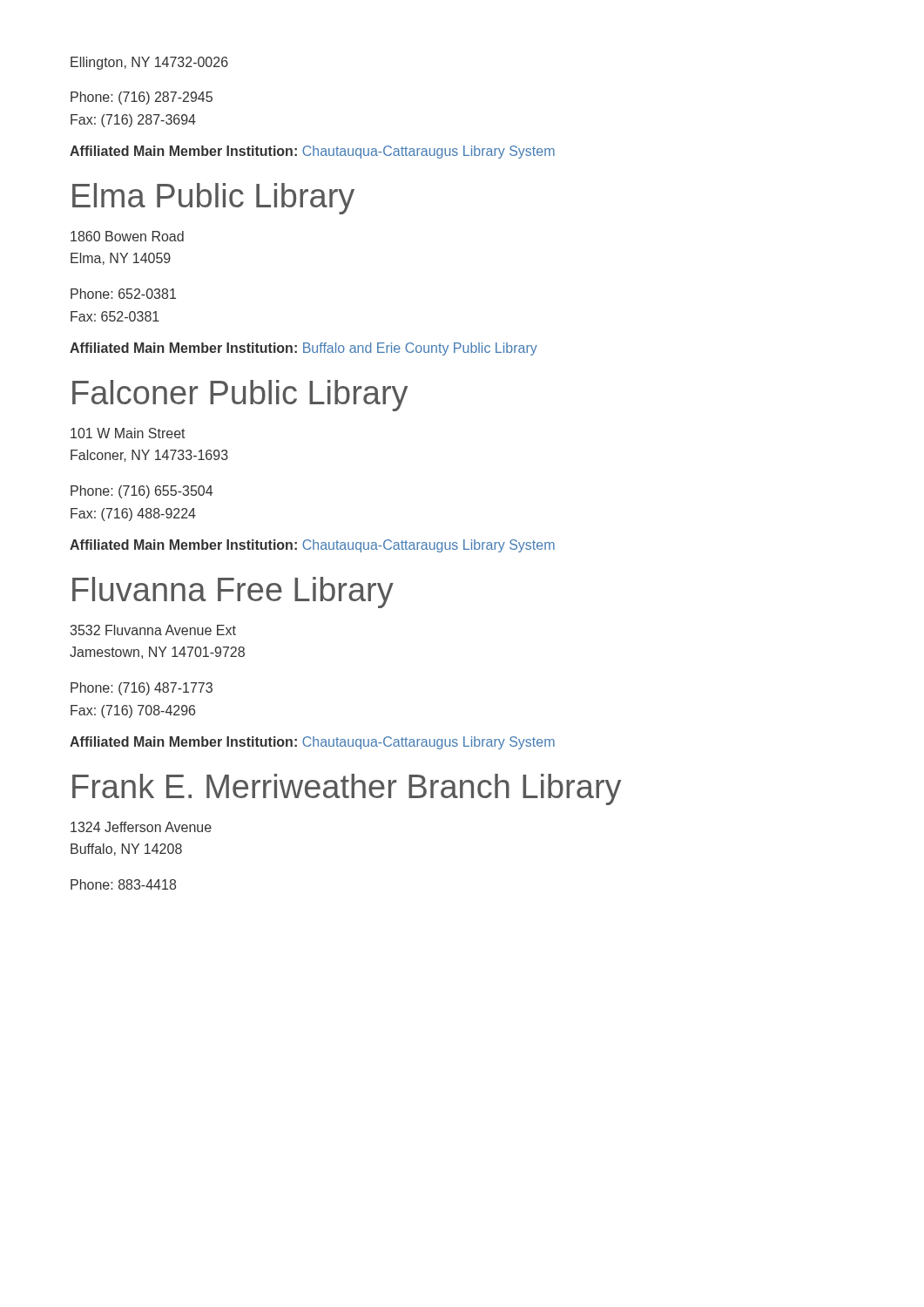Locate the text "Elma Public Library"

point(212,196)
